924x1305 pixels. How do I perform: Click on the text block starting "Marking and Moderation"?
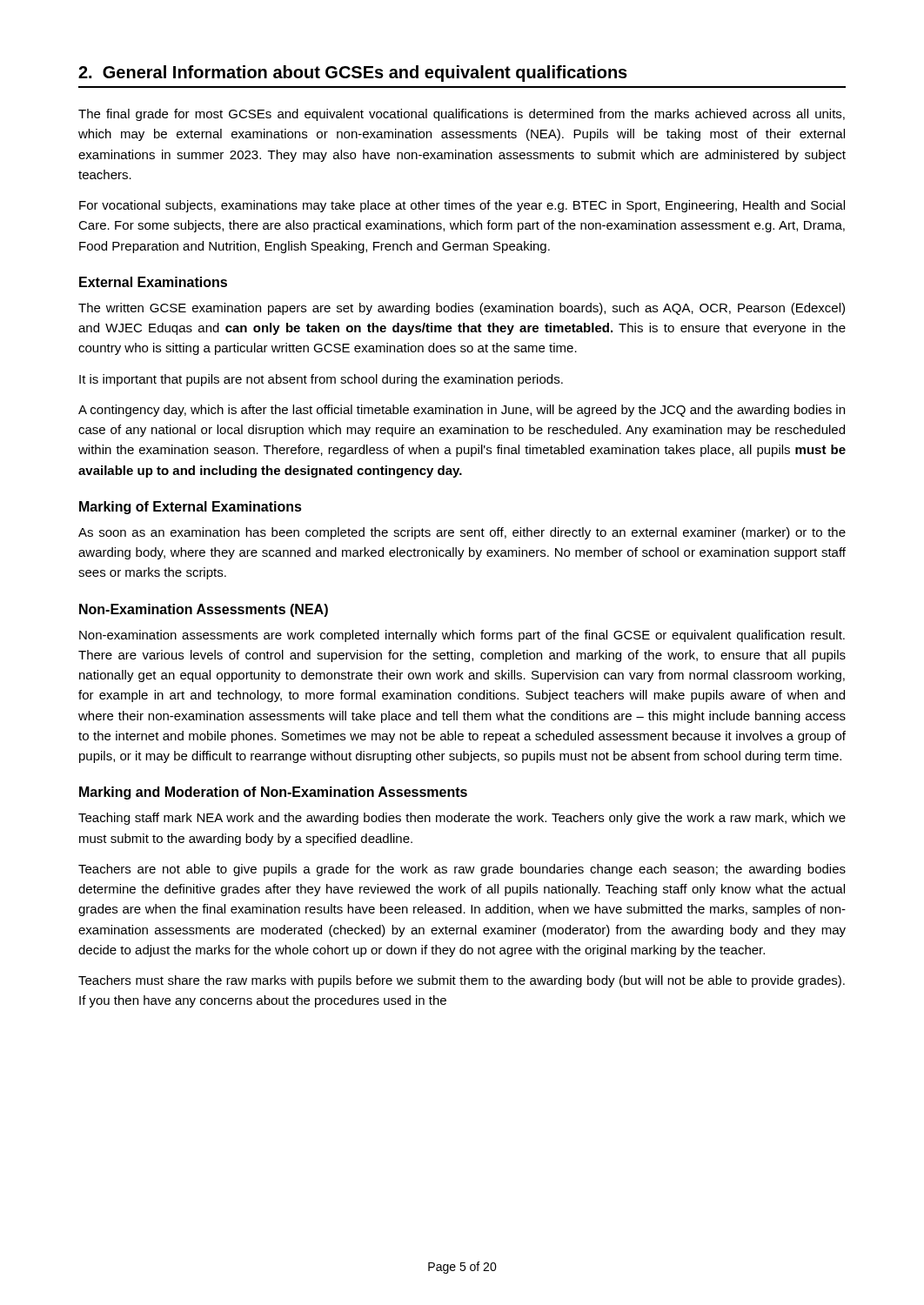tap(462, 793)
